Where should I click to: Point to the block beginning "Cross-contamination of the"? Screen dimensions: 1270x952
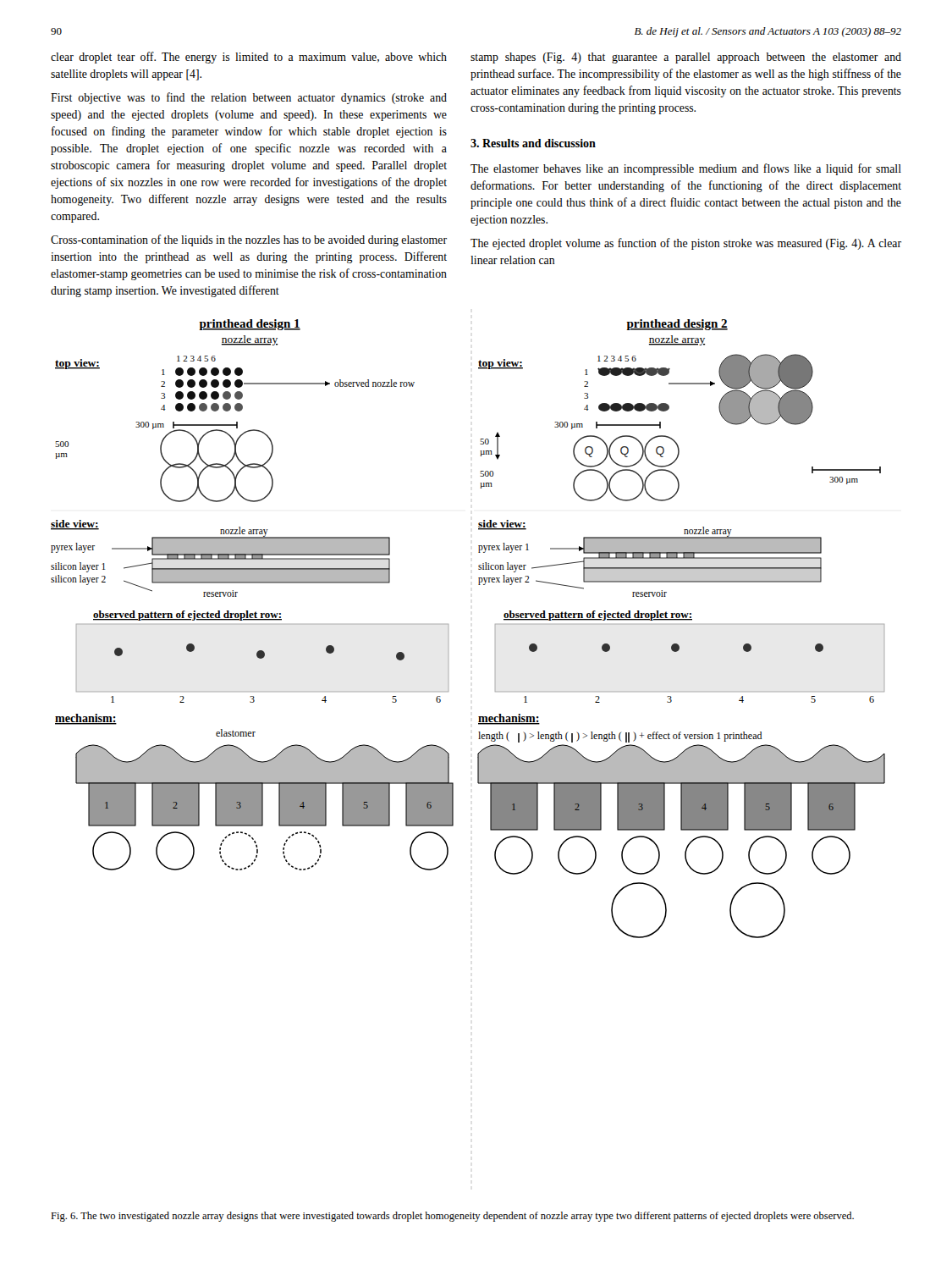249,265
